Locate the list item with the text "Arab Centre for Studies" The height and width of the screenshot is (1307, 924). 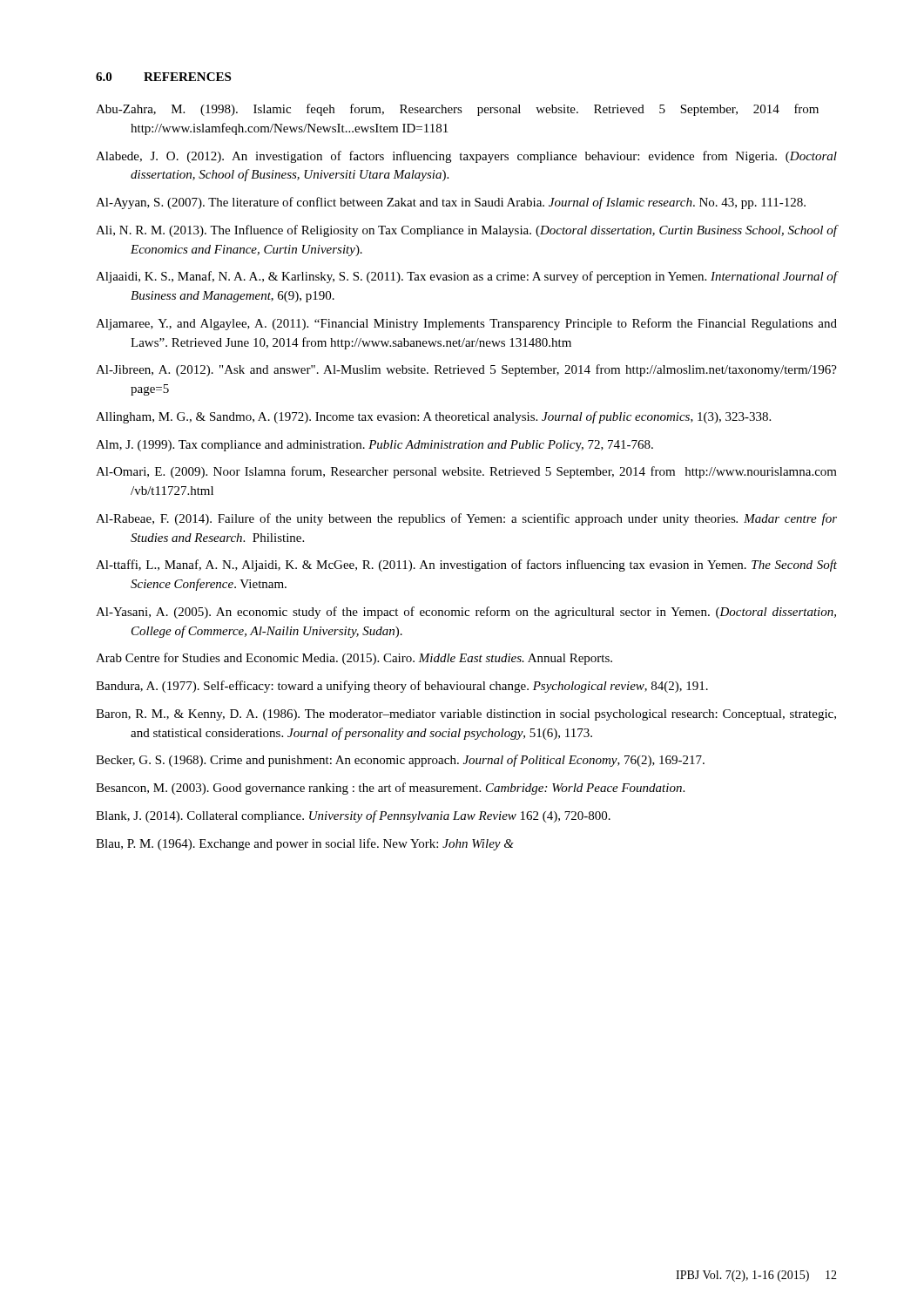(x=354, y=658)
